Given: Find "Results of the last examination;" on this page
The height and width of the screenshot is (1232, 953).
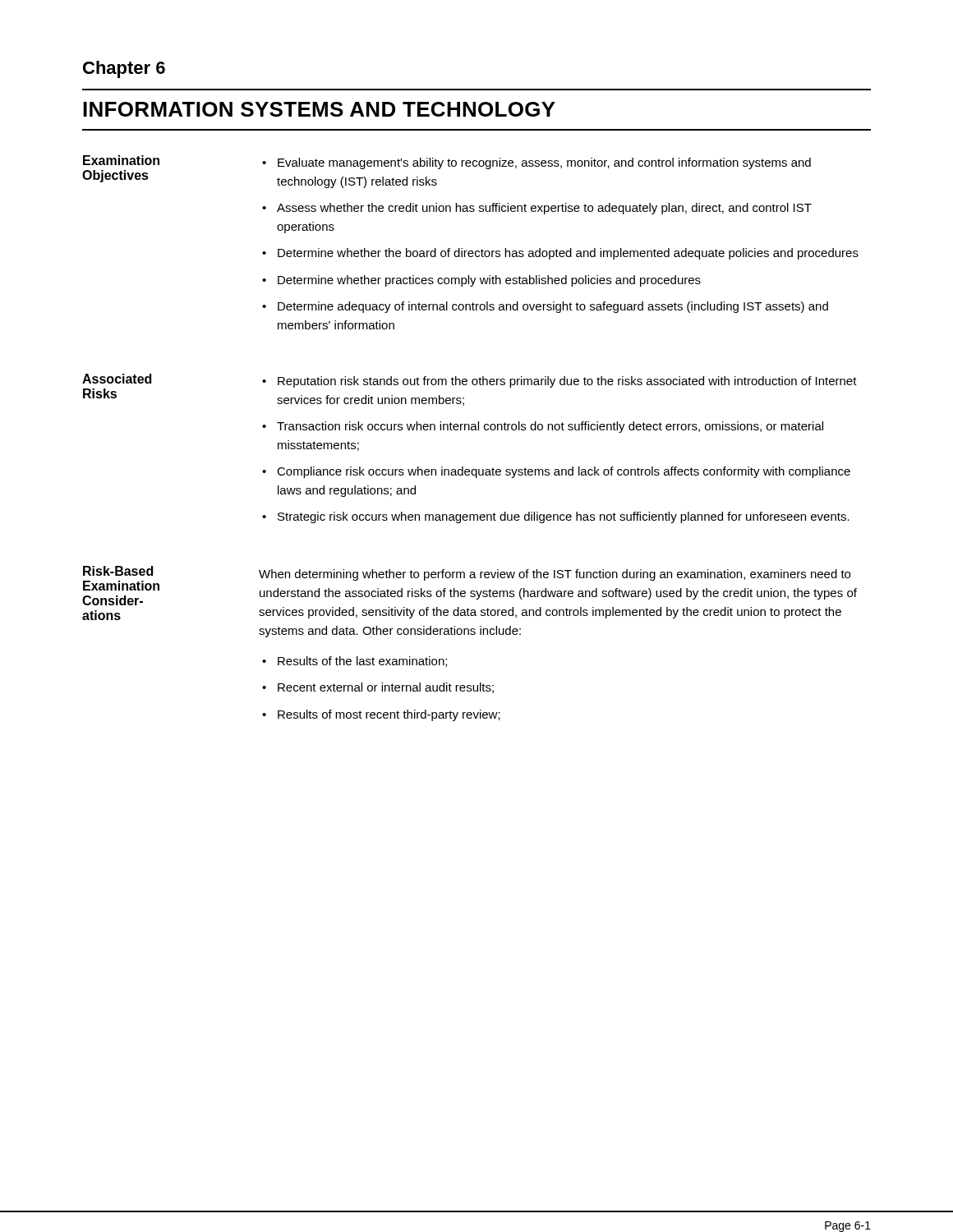Looking at the screenshot, I should (362, 660).
